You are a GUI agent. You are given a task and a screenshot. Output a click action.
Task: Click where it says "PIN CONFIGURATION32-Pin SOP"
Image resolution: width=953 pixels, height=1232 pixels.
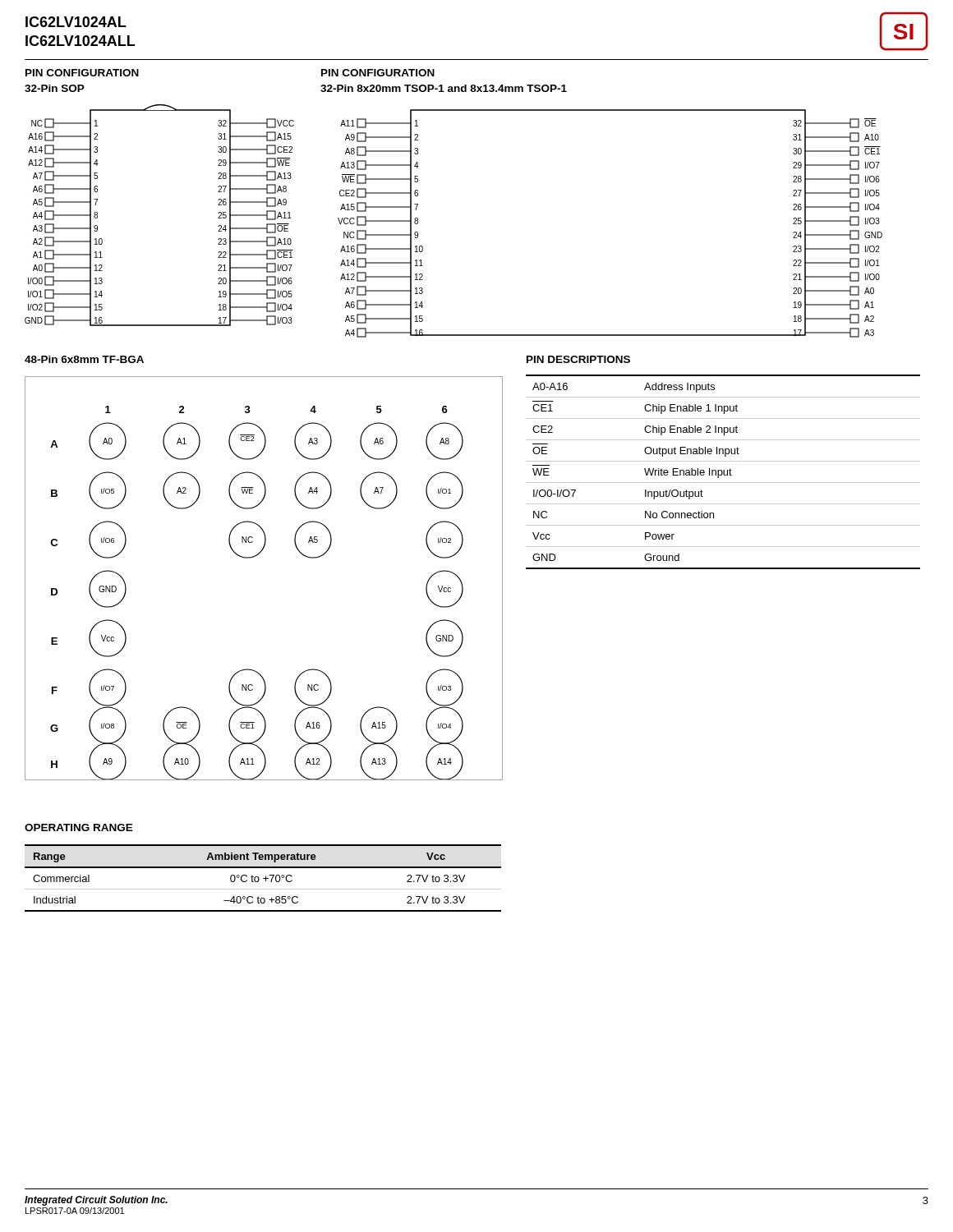(x=82, y=80)
